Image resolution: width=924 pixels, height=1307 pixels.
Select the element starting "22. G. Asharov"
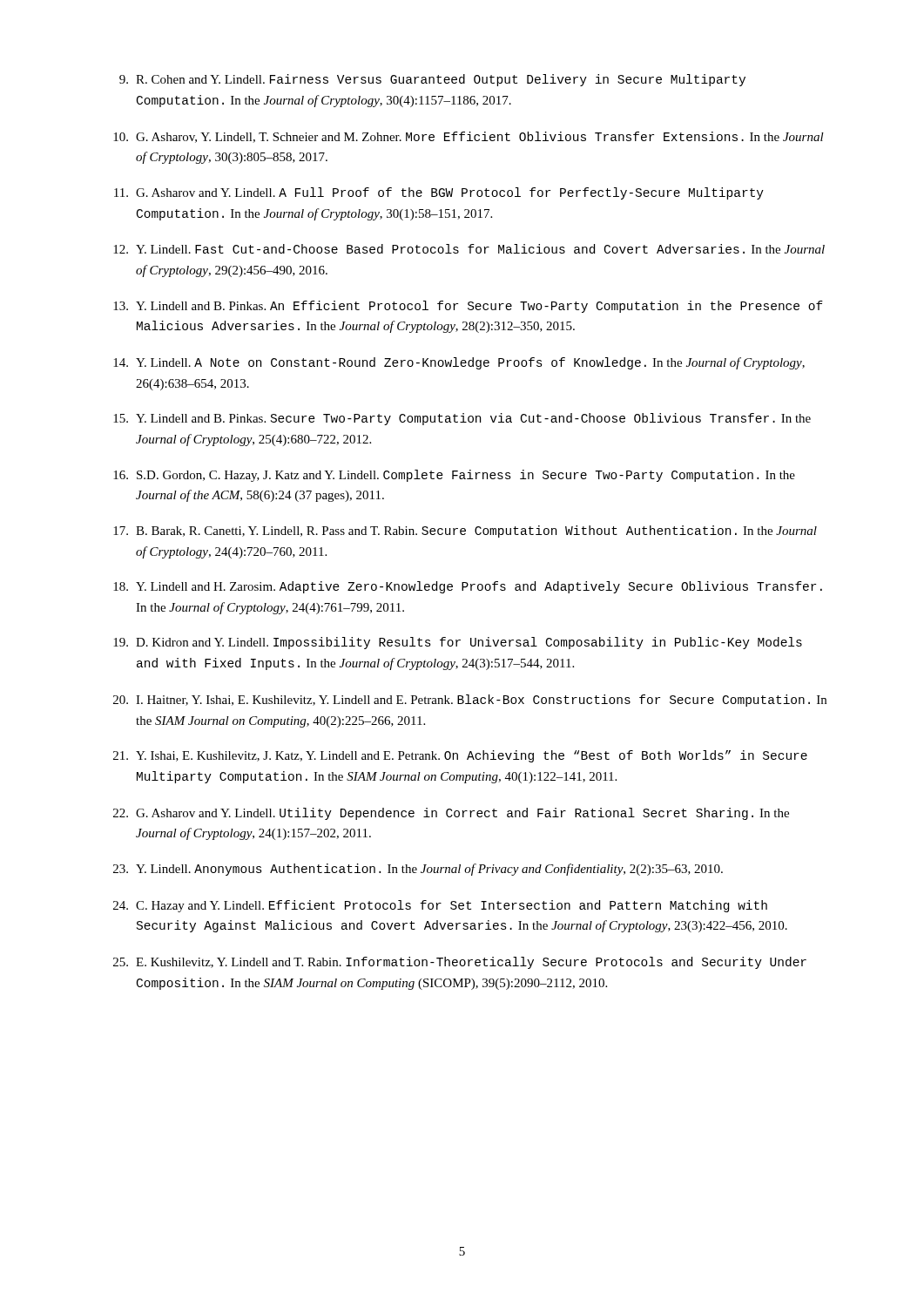click(462, 823)
